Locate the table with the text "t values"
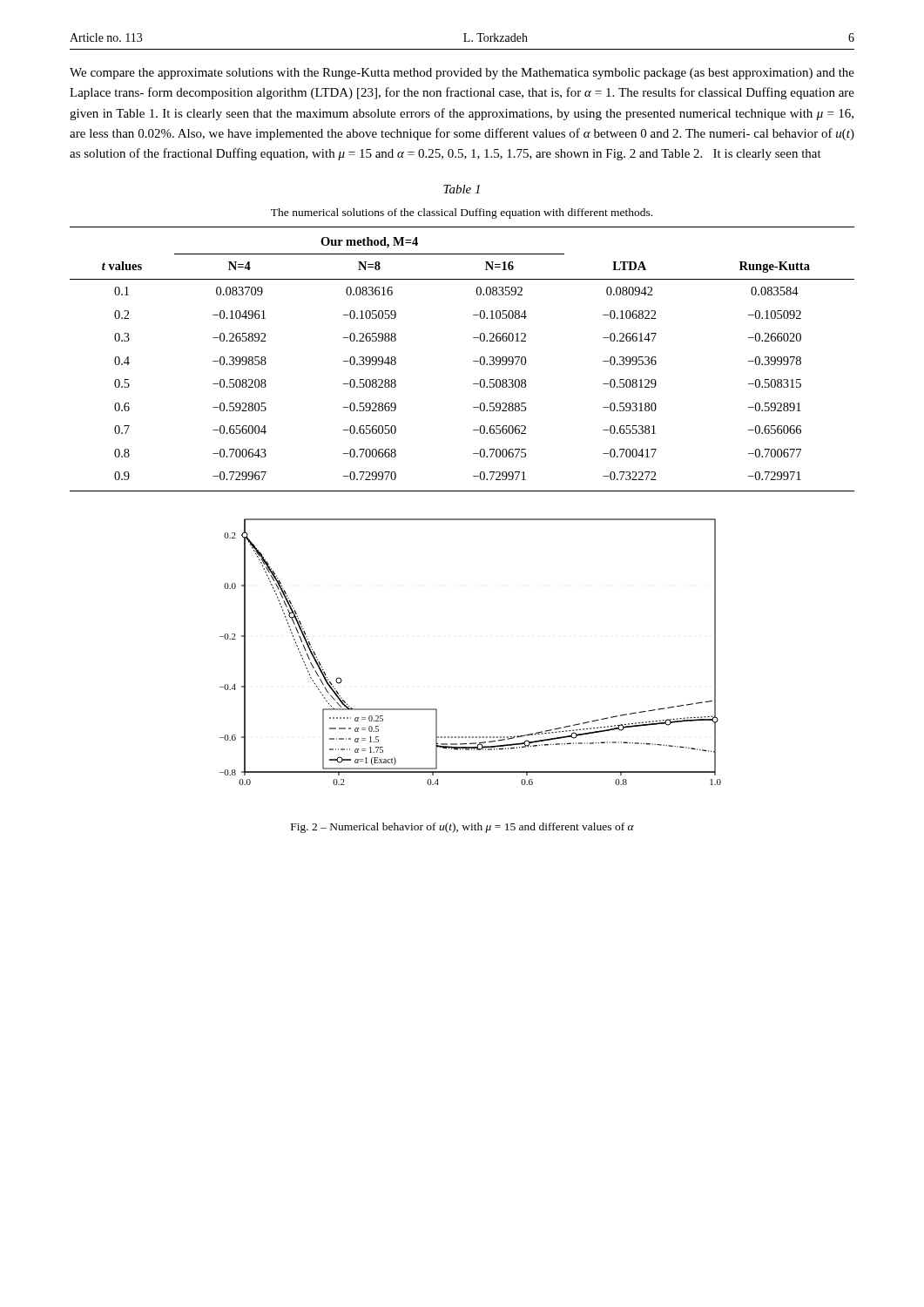Viewport: 924px width, 1307px height. 462,359
